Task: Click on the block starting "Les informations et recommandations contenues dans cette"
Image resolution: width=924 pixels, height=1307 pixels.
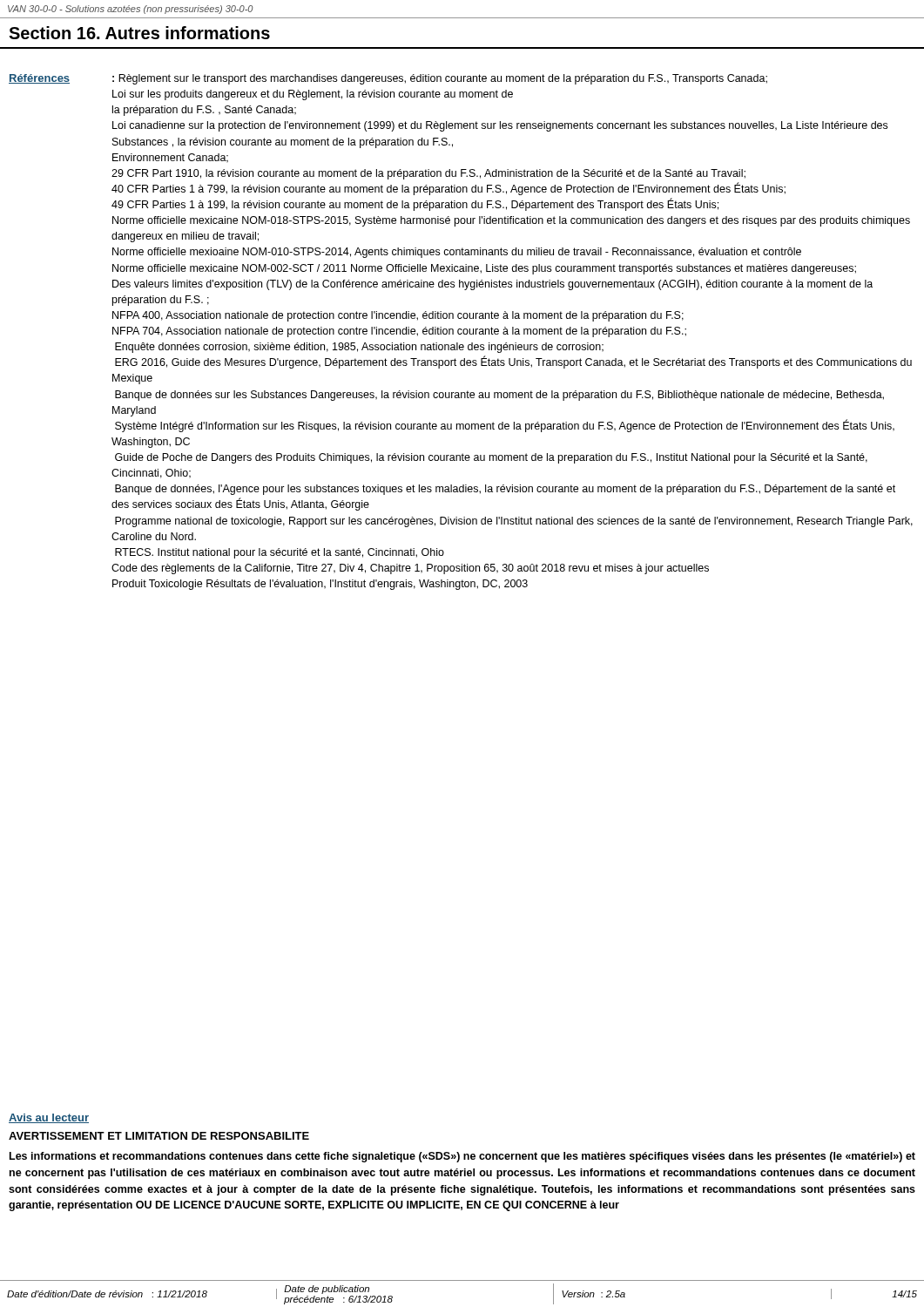Action: tap(462, 1181)
